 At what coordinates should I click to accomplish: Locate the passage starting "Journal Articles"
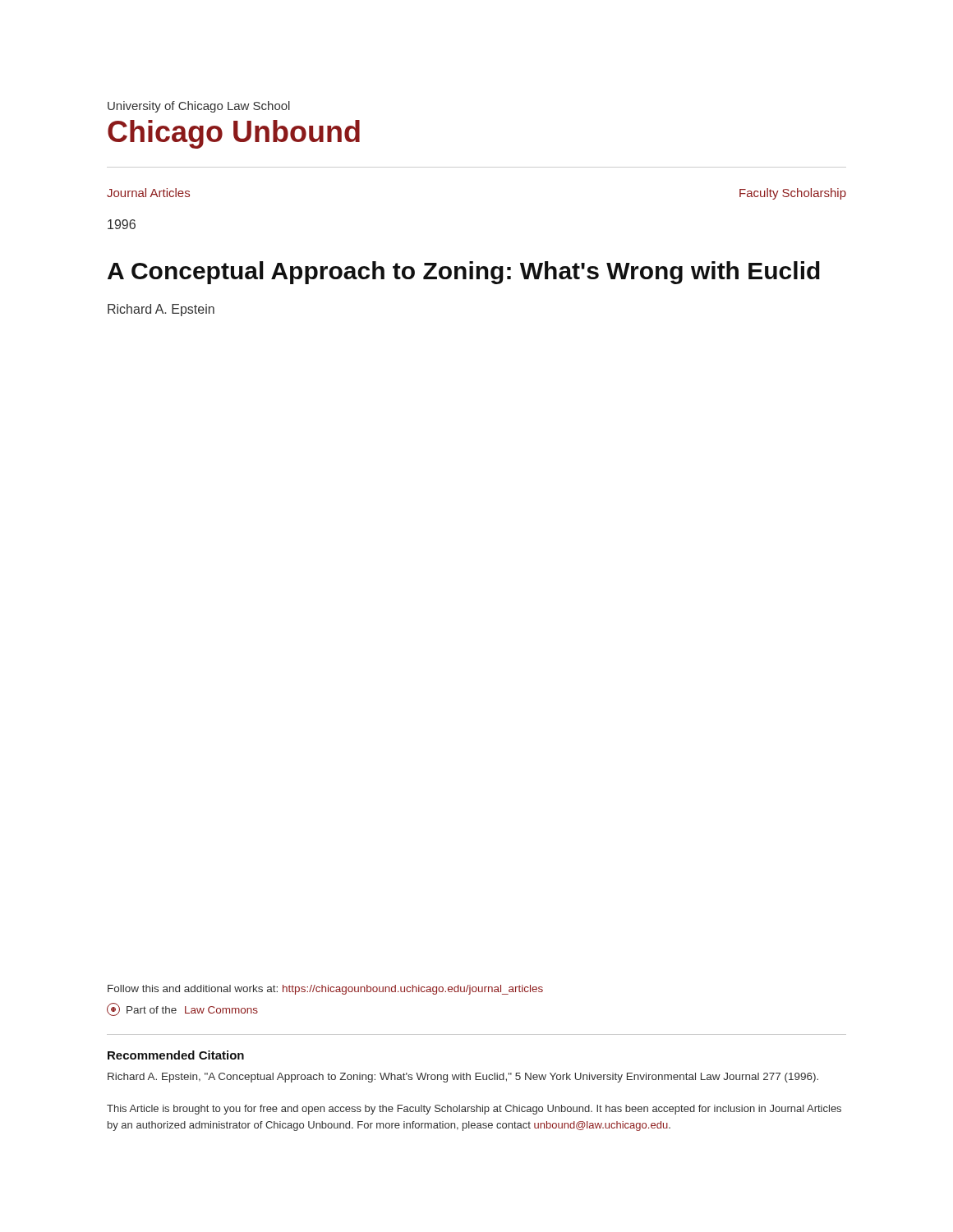(x=149, y=192)
